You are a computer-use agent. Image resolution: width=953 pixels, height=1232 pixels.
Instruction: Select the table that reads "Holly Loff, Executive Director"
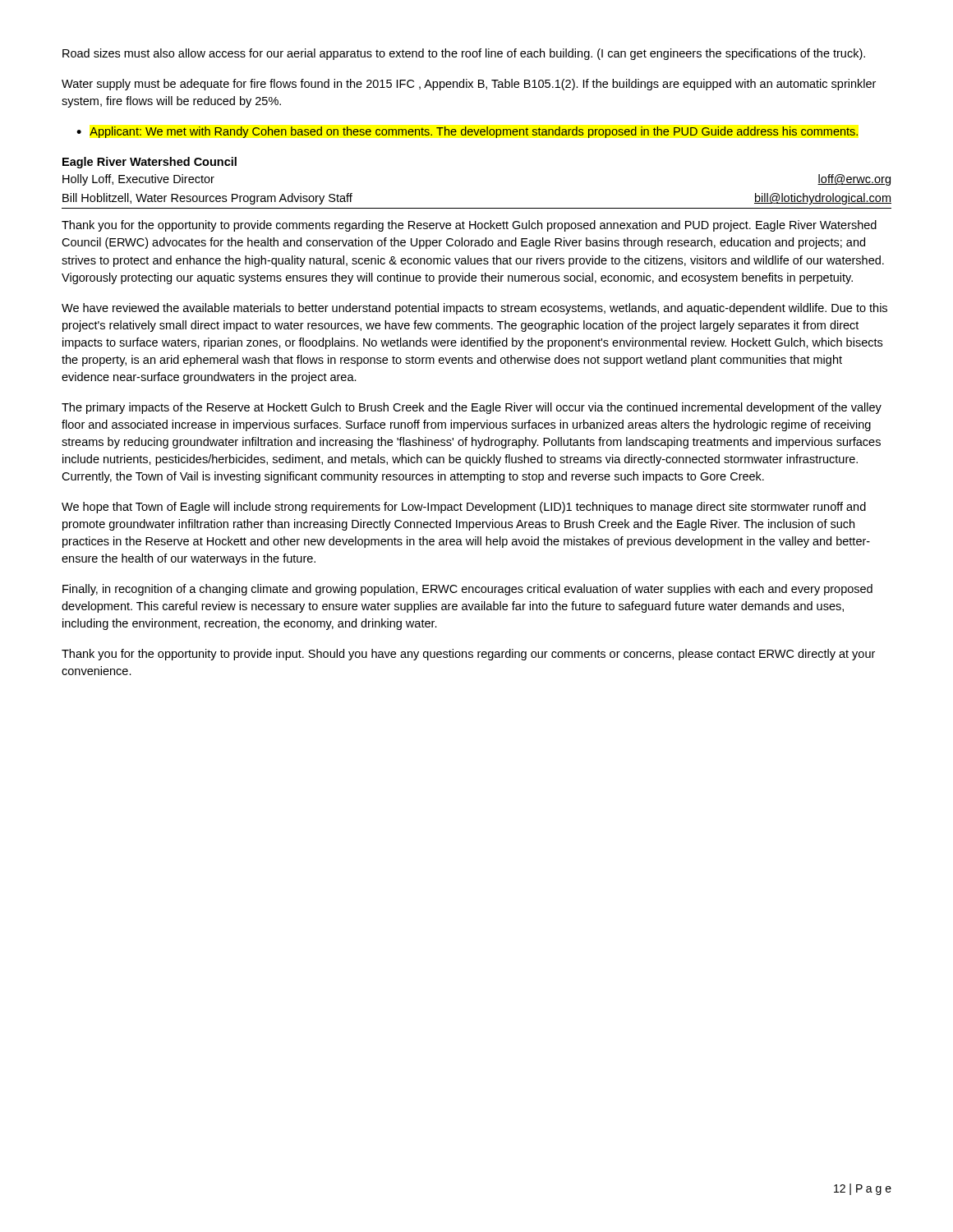tap(476, 190)
